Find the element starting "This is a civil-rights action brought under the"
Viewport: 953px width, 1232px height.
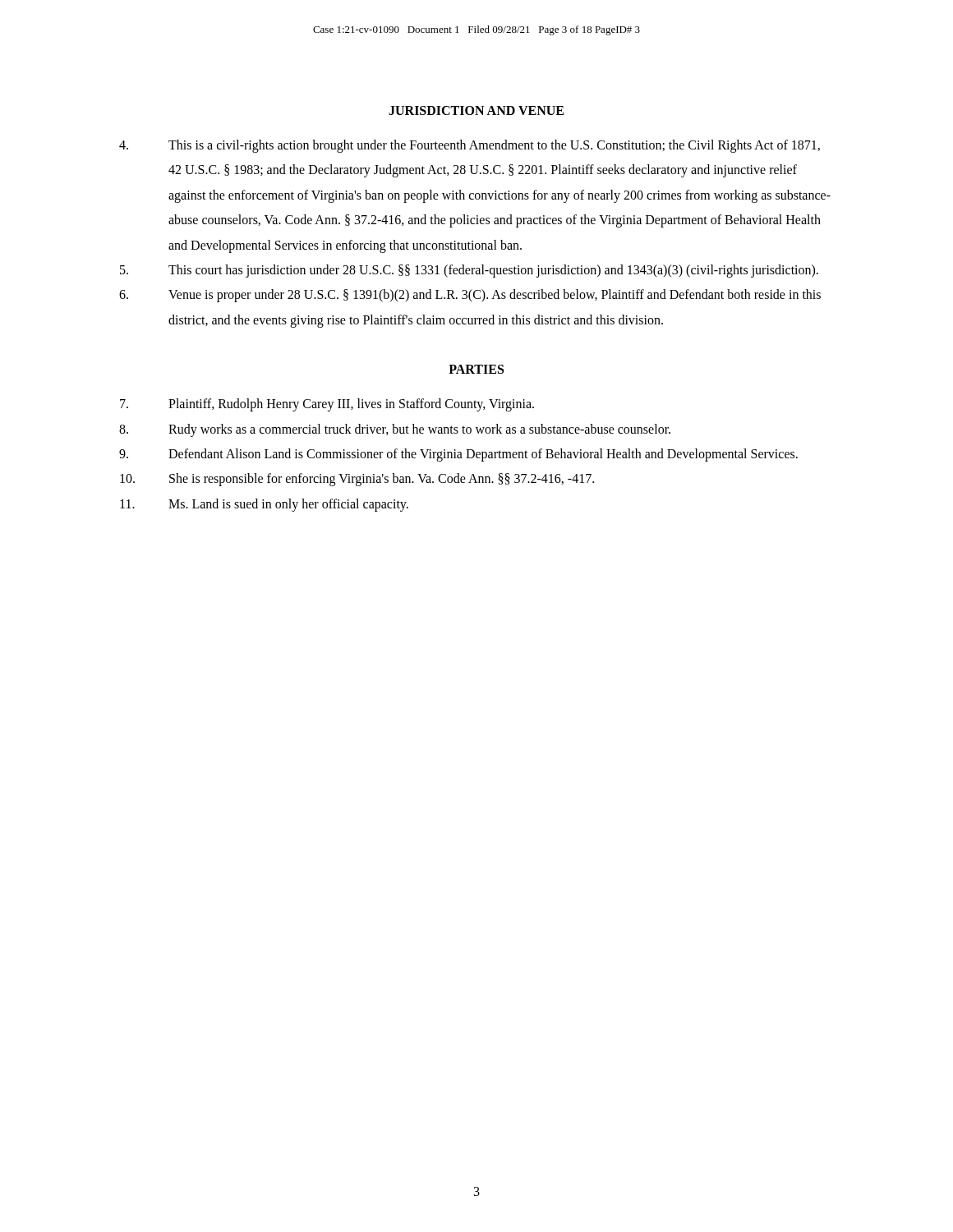tap(476, 195)
